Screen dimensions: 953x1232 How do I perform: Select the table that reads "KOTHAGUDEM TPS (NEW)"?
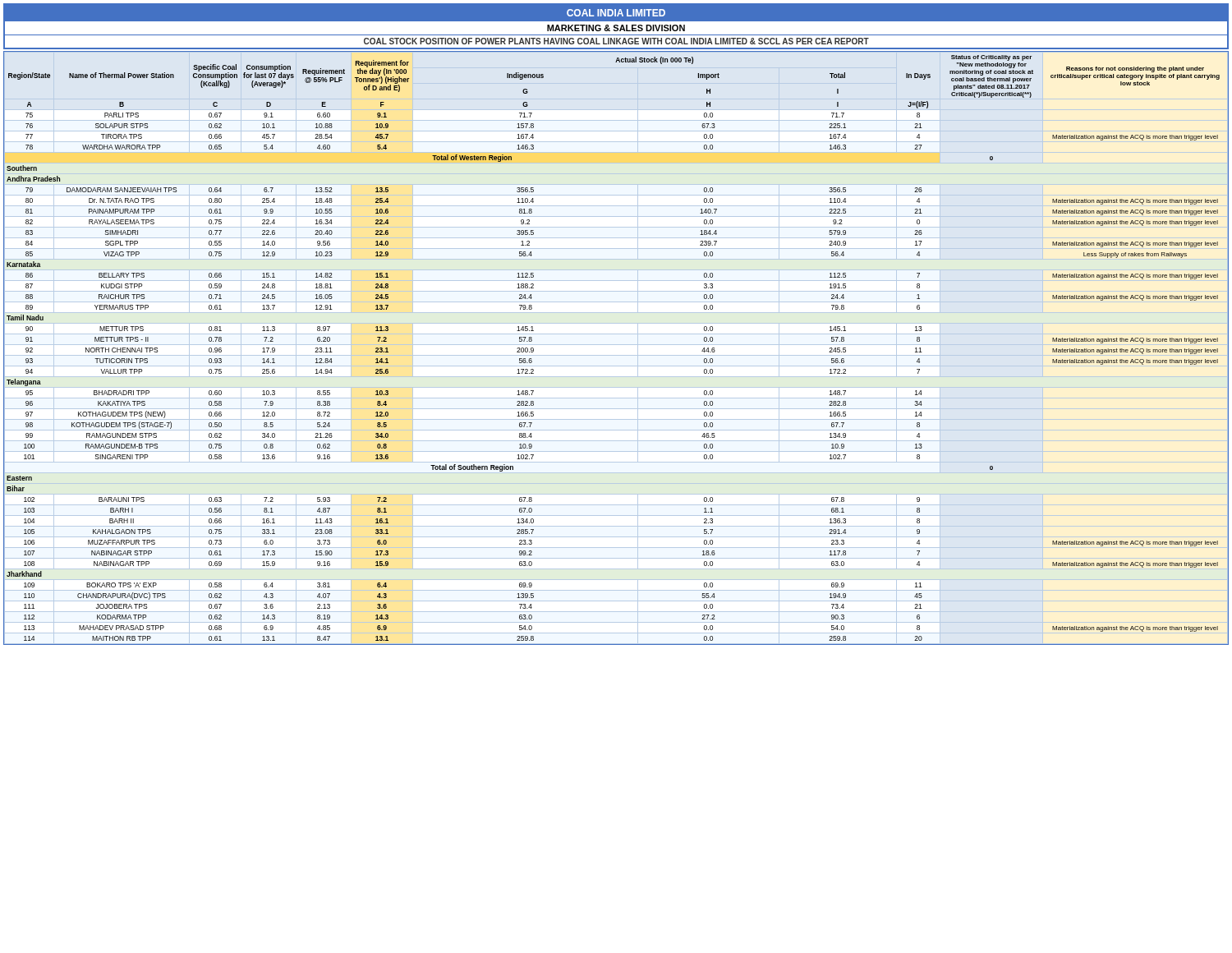point(616,348)
